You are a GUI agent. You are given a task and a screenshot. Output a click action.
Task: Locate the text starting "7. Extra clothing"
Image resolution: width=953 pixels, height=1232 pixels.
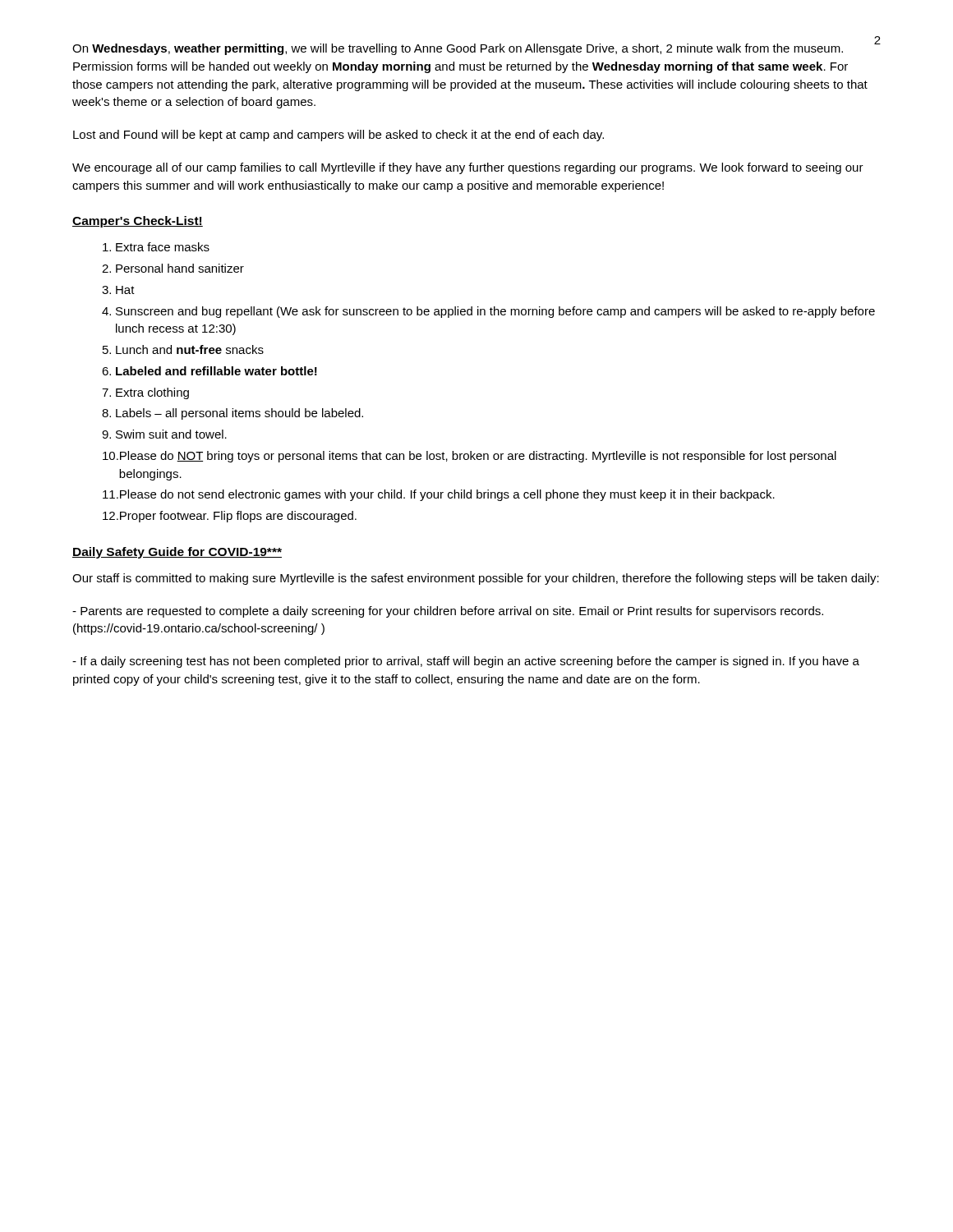point(145,393)
